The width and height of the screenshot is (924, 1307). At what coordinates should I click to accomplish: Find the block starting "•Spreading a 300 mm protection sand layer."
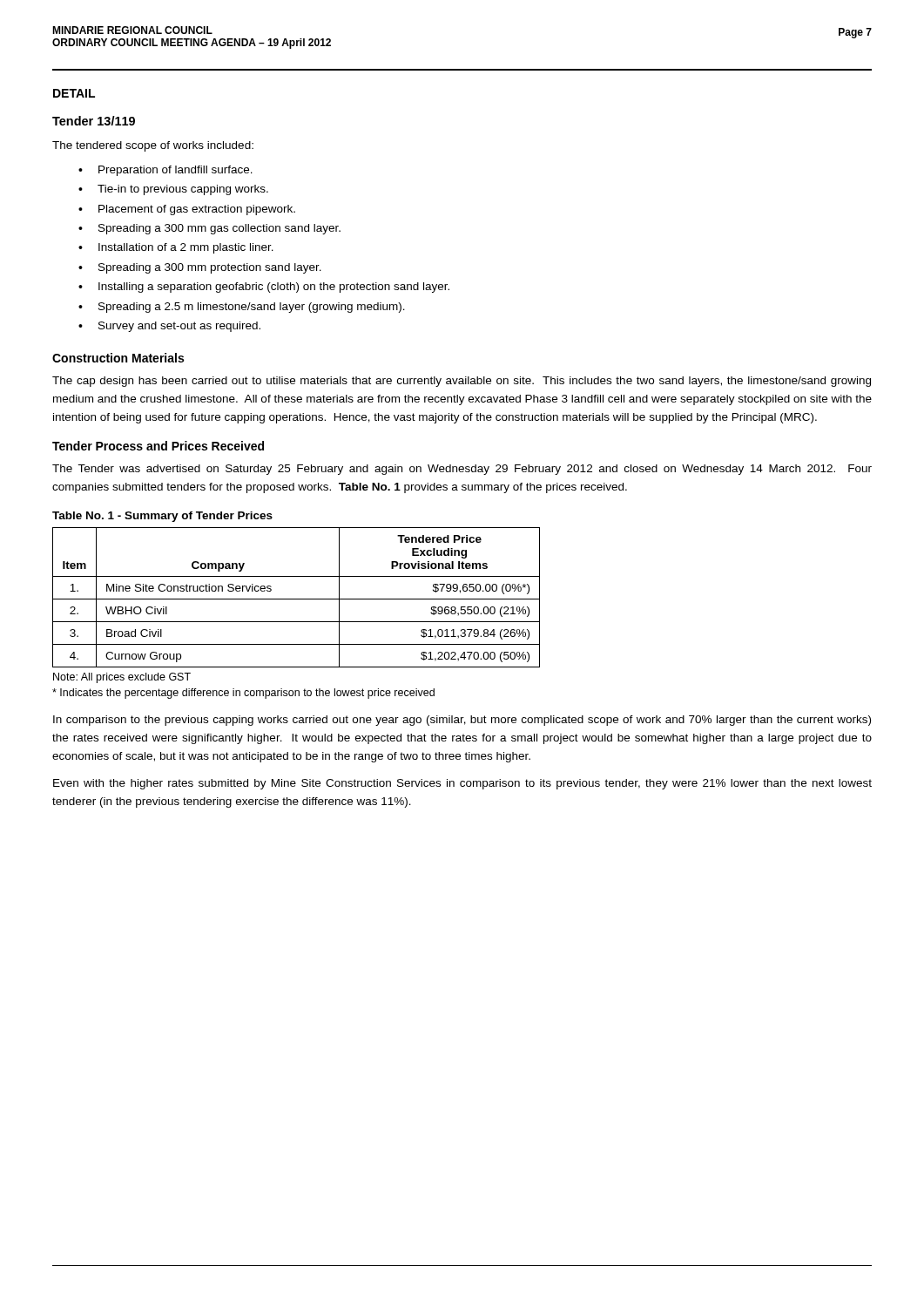200,268
